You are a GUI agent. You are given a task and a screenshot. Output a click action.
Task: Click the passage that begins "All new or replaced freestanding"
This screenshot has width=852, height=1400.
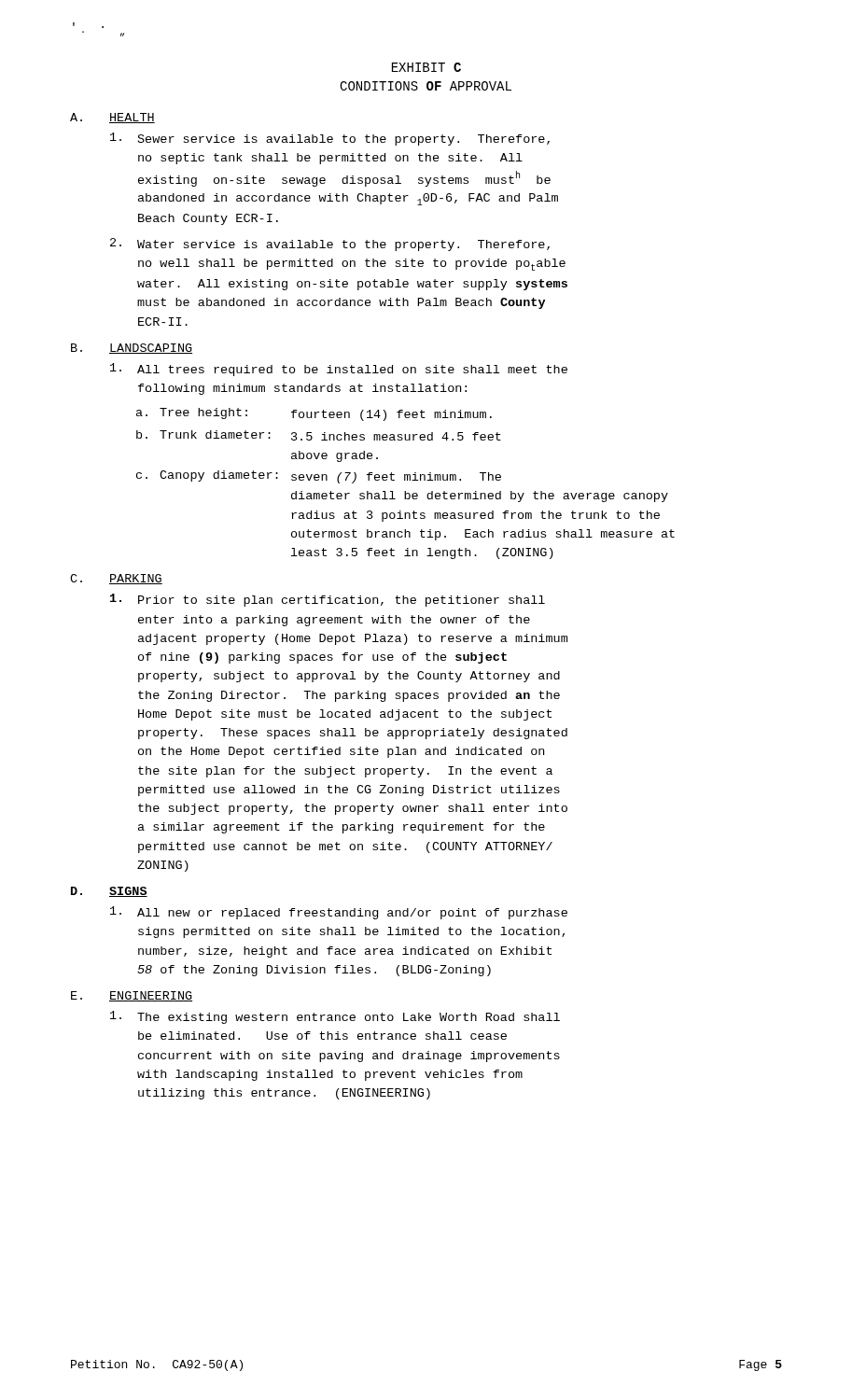(339, 942)
